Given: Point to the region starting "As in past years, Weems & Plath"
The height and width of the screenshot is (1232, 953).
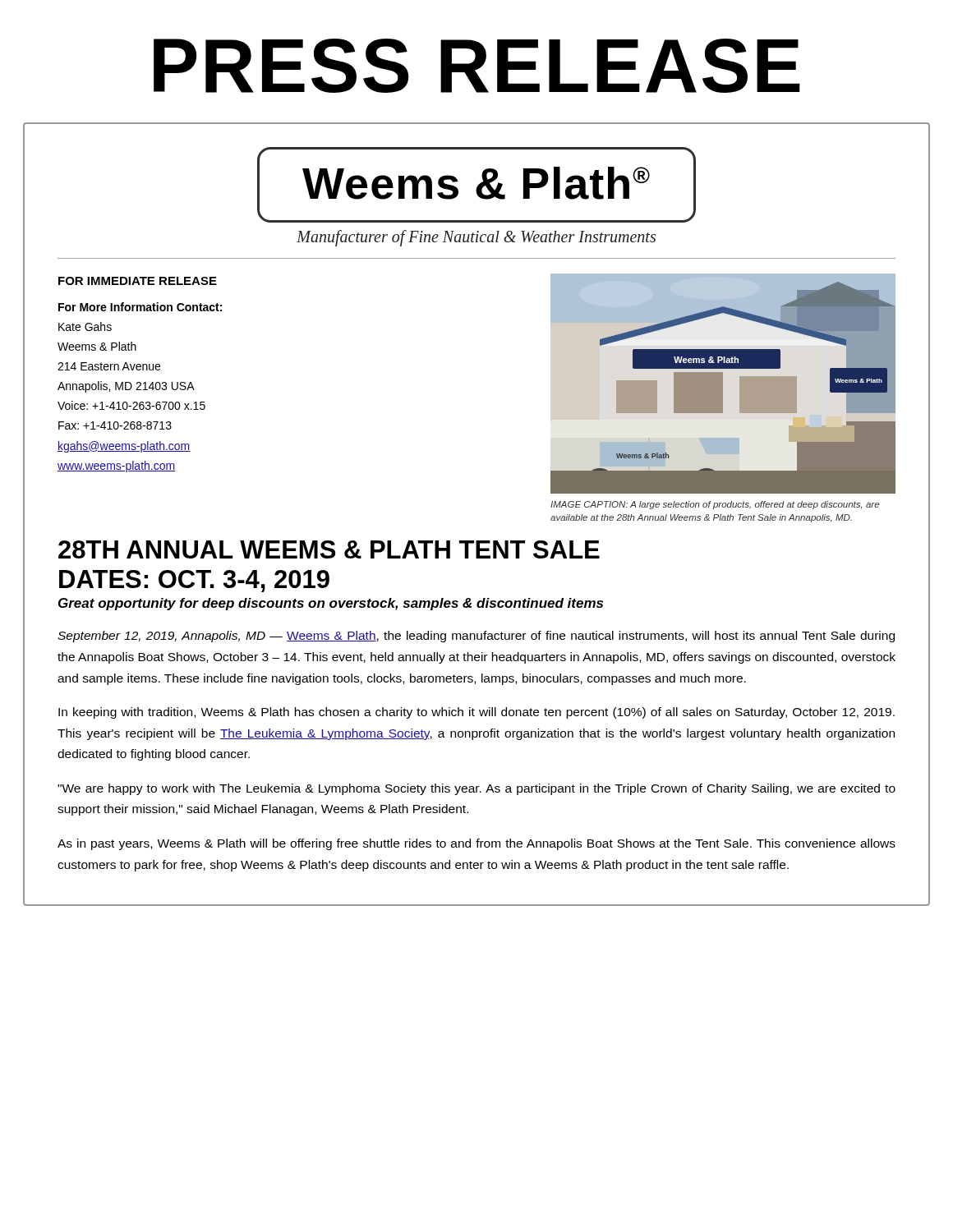Looking at the screenshot, I should [476, 854].
